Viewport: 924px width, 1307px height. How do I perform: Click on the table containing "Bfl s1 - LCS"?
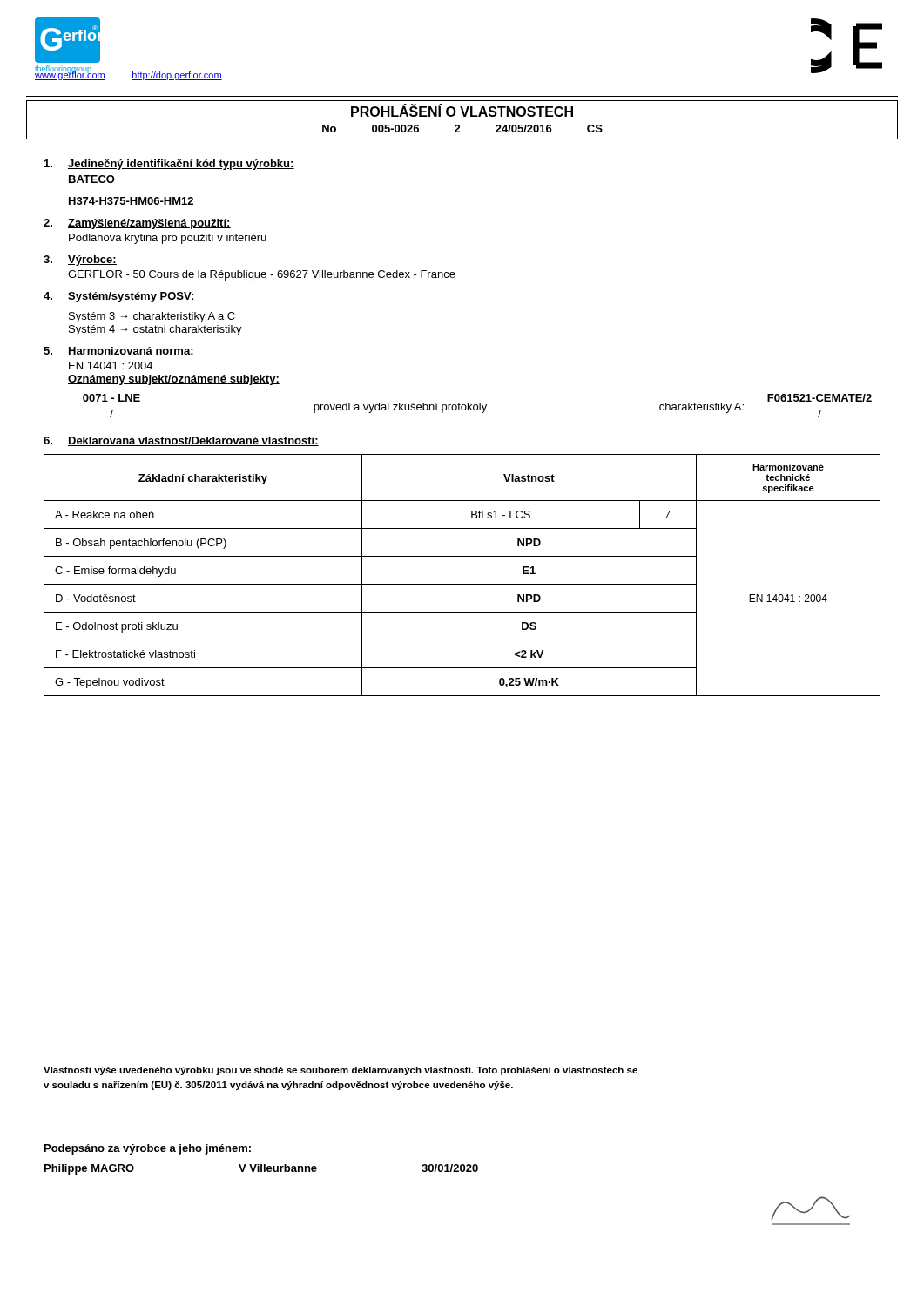[462, 575]
